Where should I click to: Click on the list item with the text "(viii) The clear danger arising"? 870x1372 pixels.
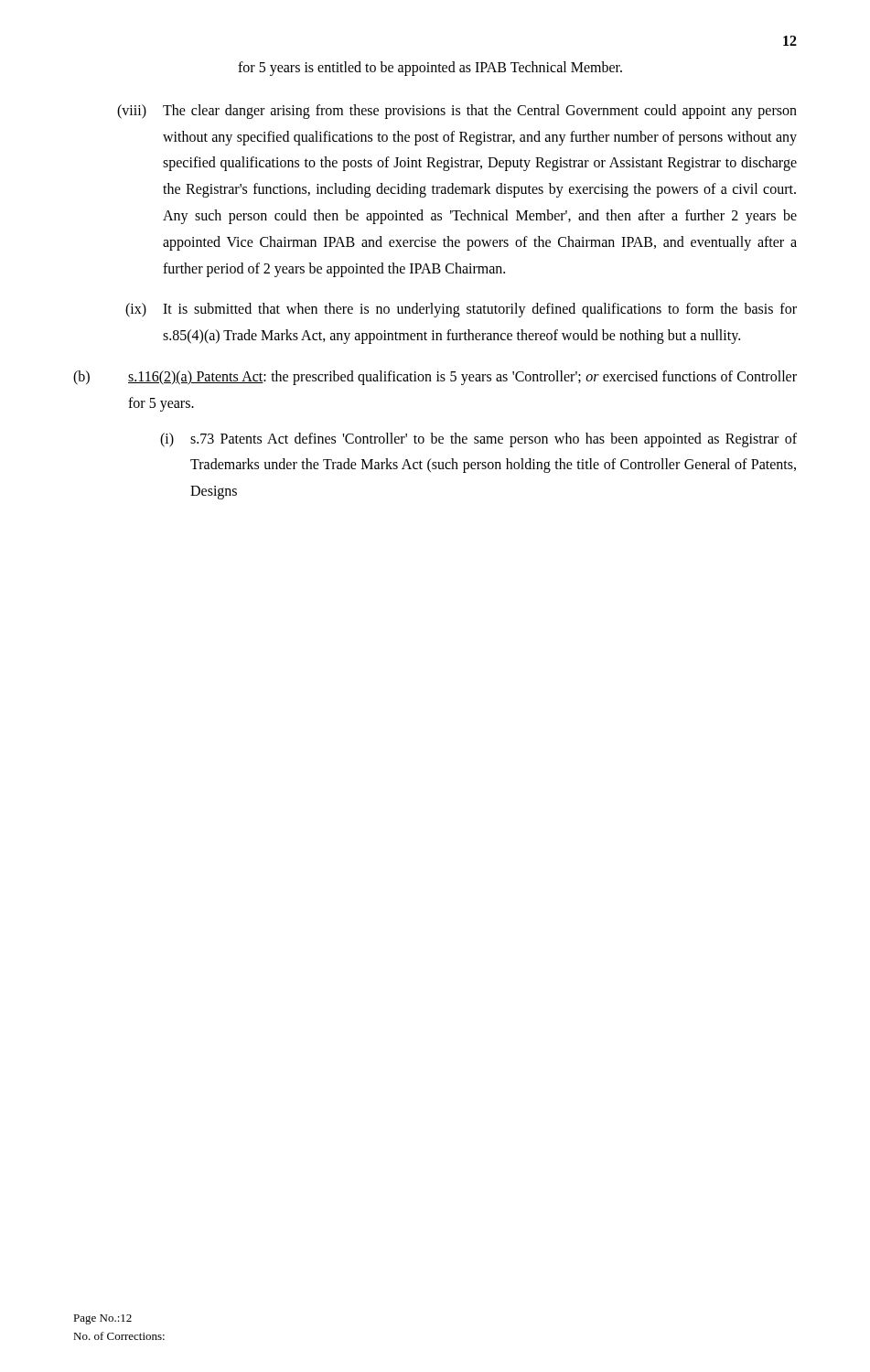tap(435, 190)
